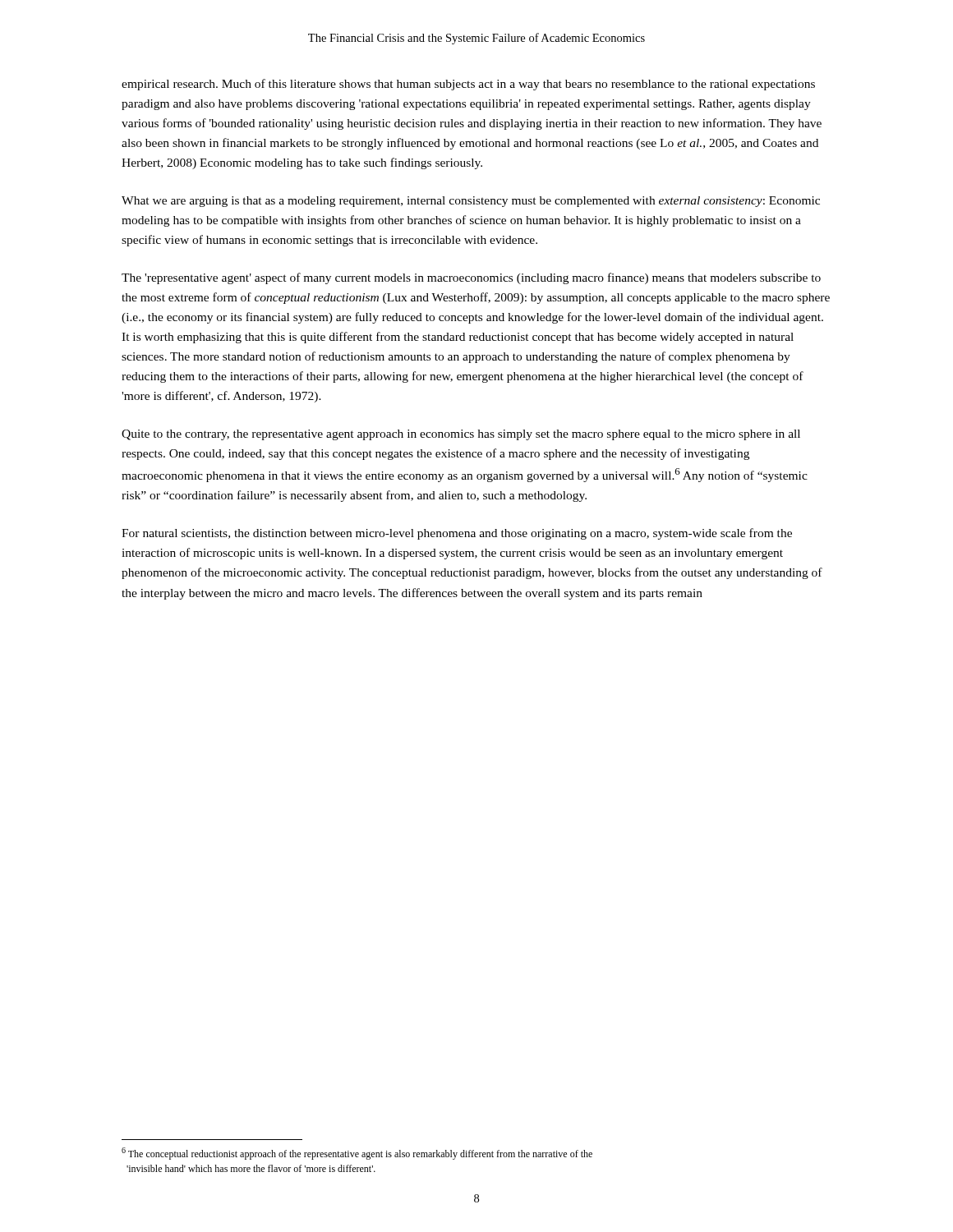Click on the text block with the text "Quite to the contrary, the representative"
953x1232 pixels.
464,464
